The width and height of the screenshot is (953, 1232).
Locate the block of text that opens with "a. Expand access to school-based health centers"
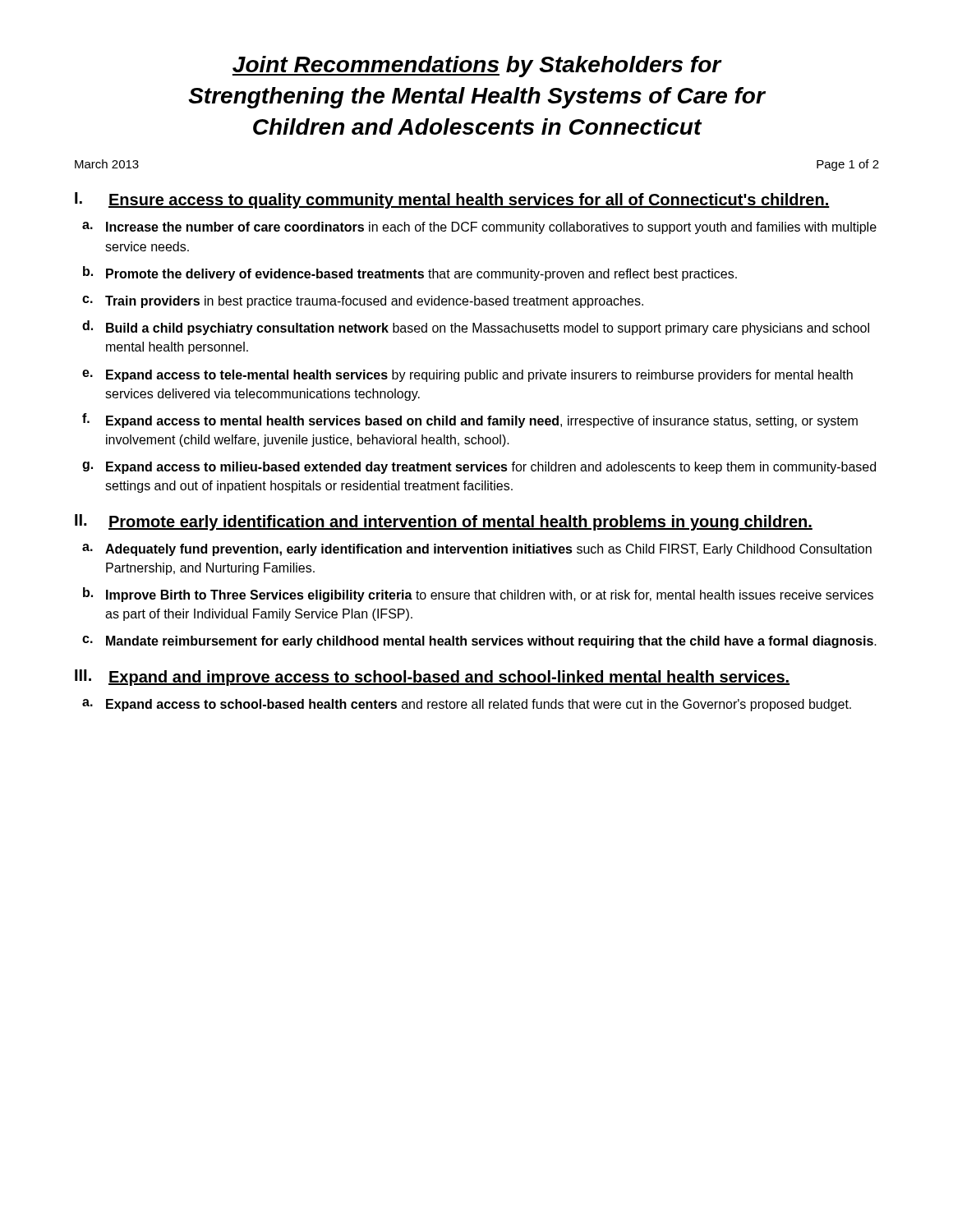pyautogui.click(x=481, y=704)
